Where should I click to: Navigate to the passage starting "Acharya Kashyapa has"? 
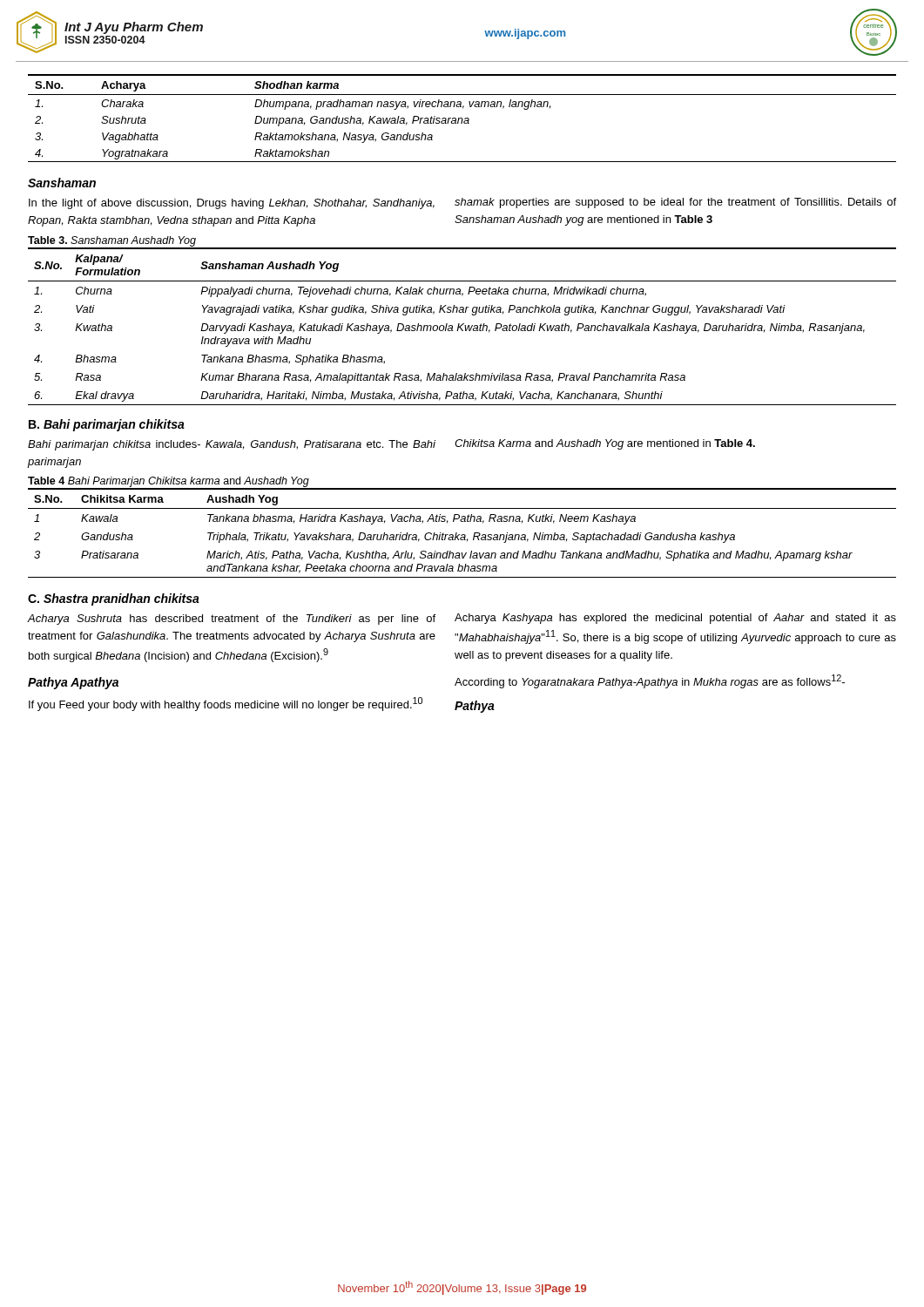[x=675, y=636]
